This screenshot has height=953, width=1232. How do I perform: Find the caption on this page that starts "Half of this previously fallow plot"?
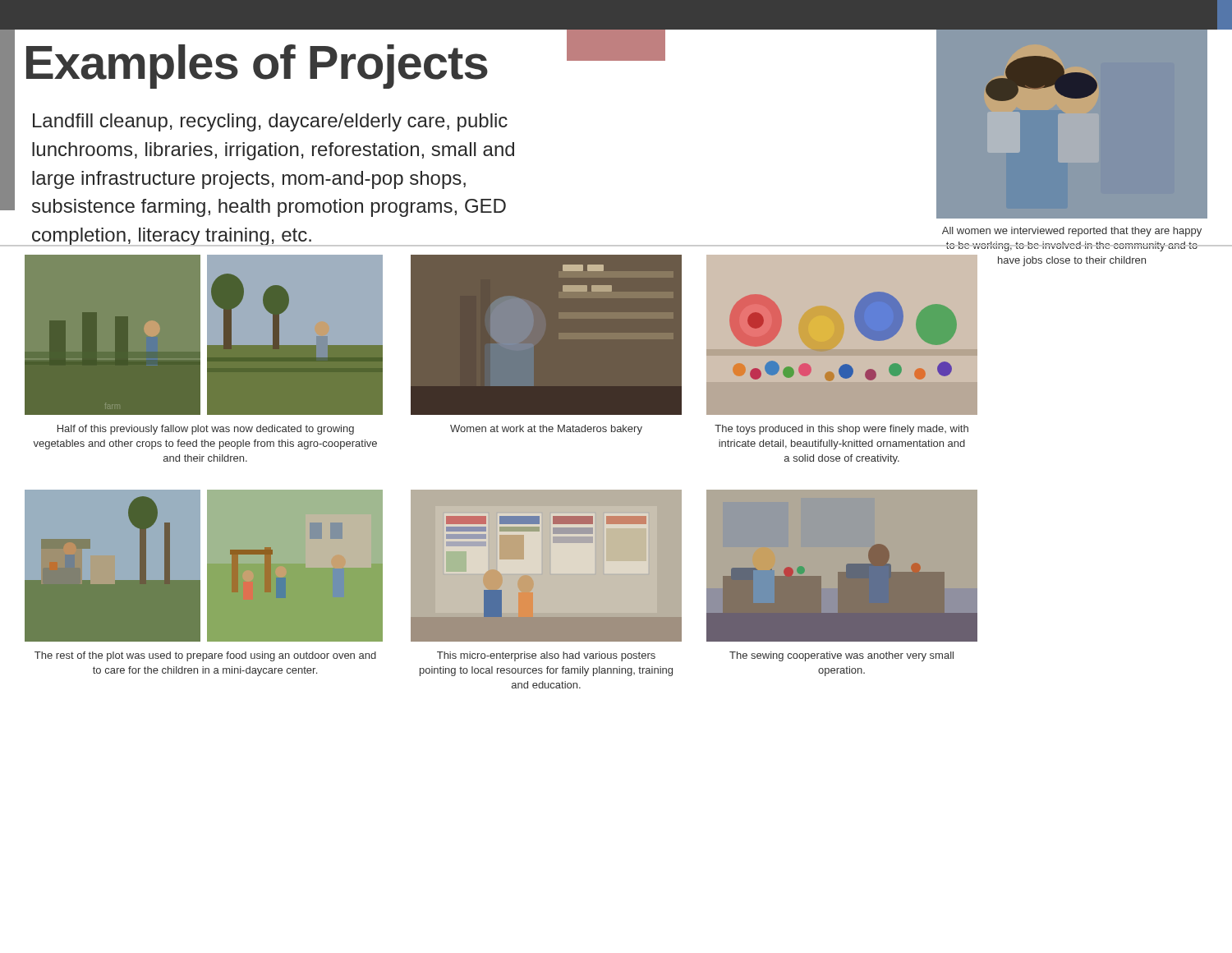tap(205, 443)
